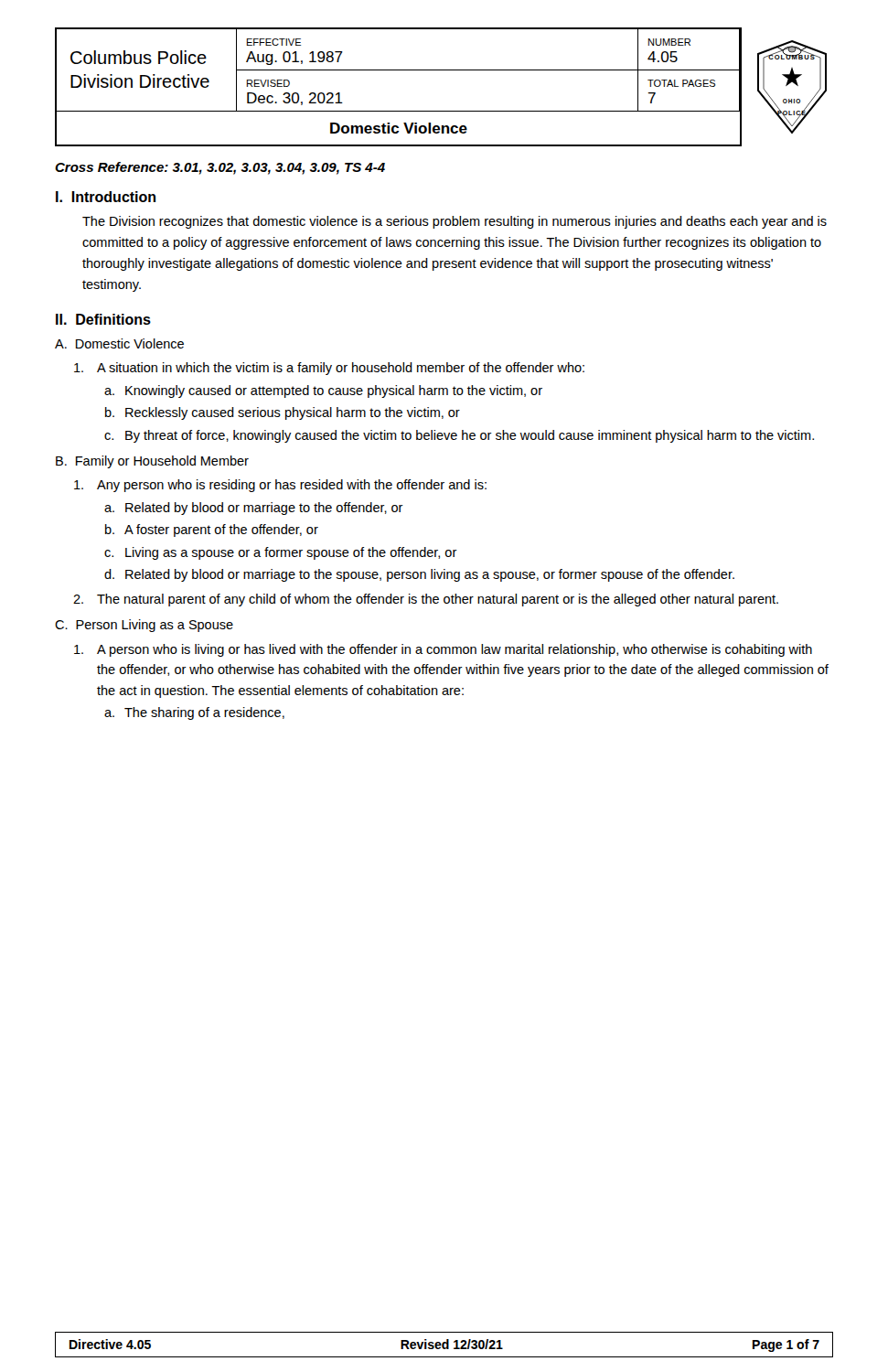Select the list item that says "A. Domestic Violence"
Screen dimensions: 1372x888
click(x=120, y=344)
